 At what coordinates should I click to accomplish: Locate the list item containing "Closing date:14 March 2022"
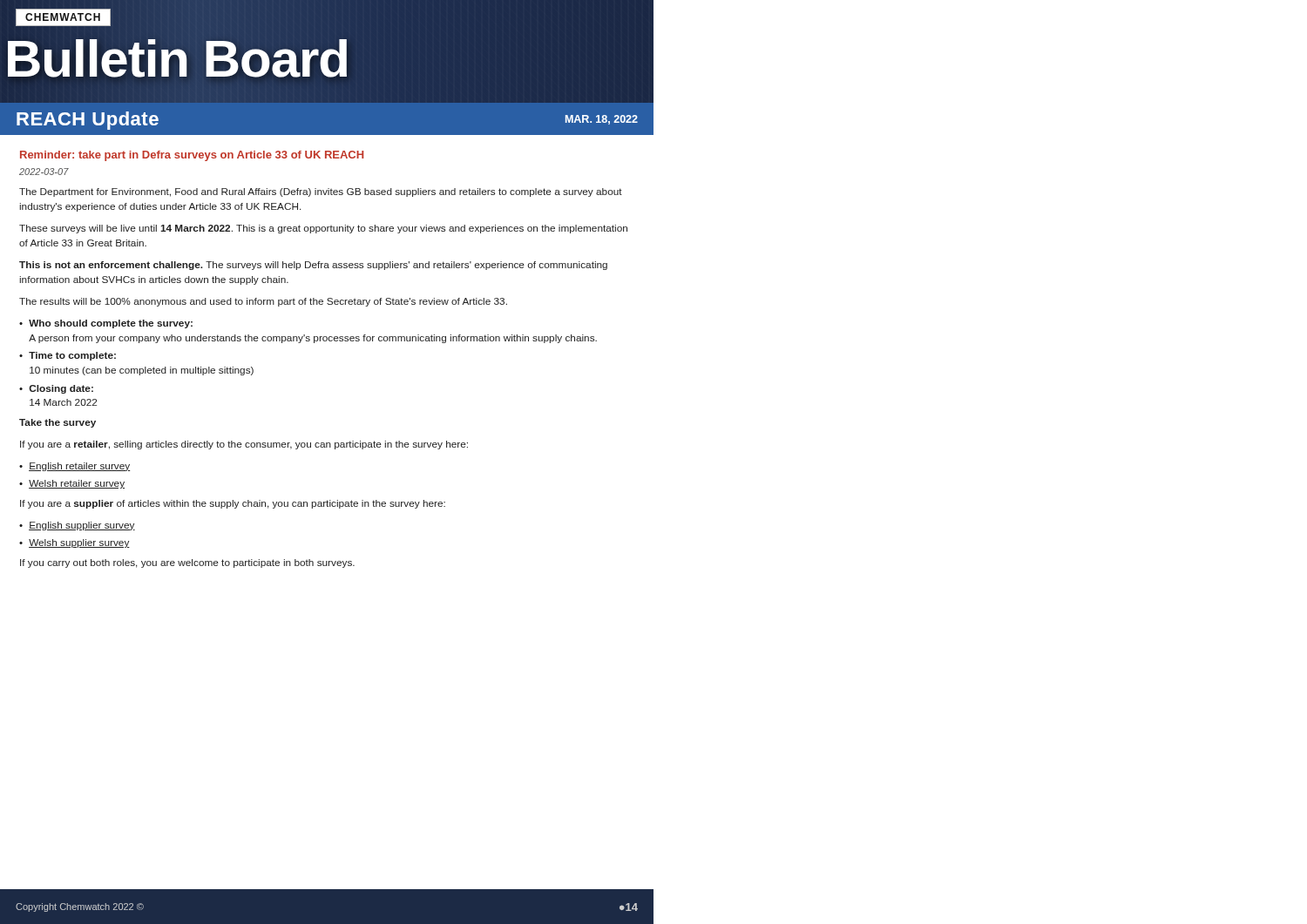click(x=63, y=395)
